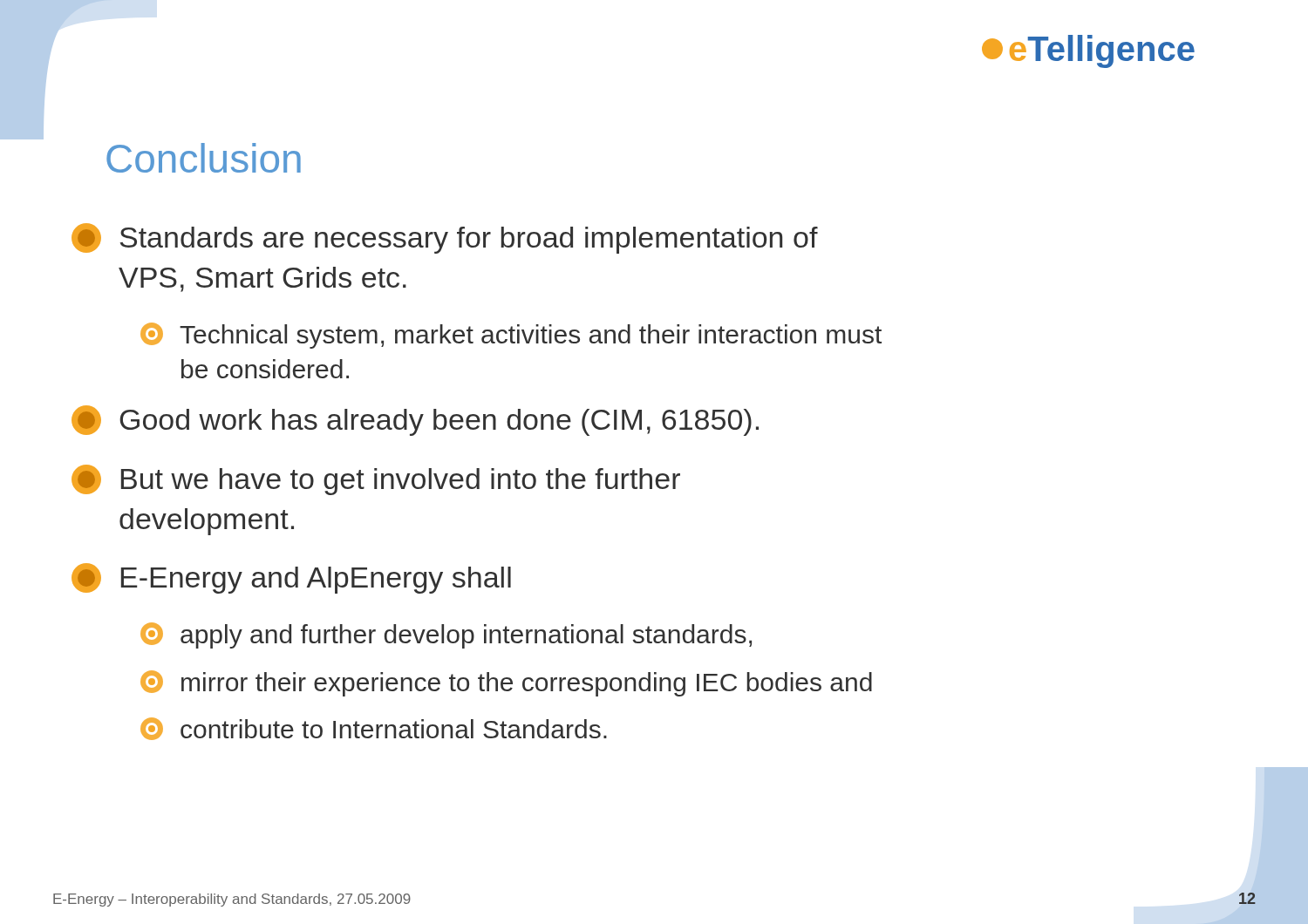
Task: Click on the logo
Action: [x=1116, y=51]
